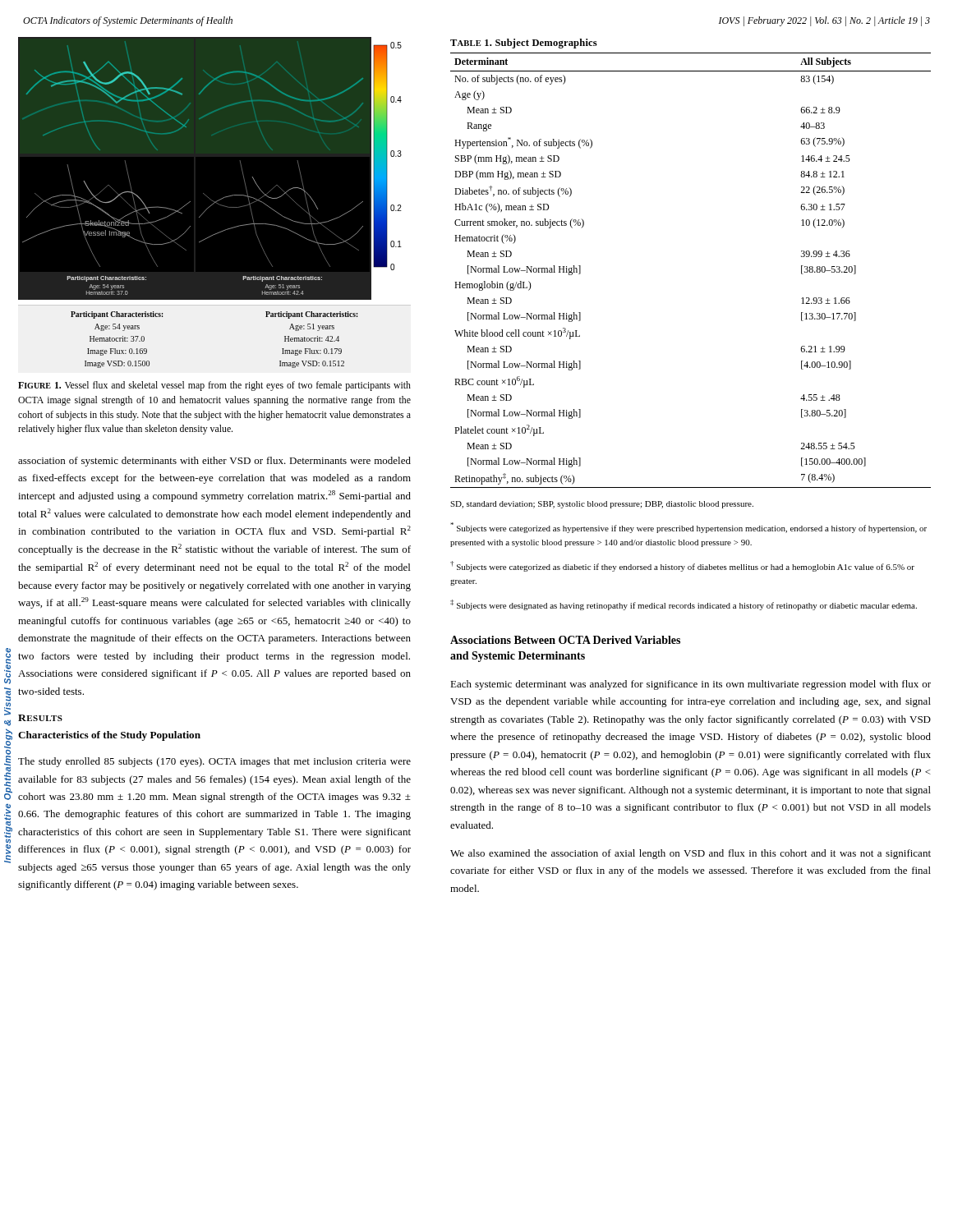This screenshot has width=953, height=1232.
Task: Point to "TABLE 1. Subject Demographics"
Action: (524, 43)
